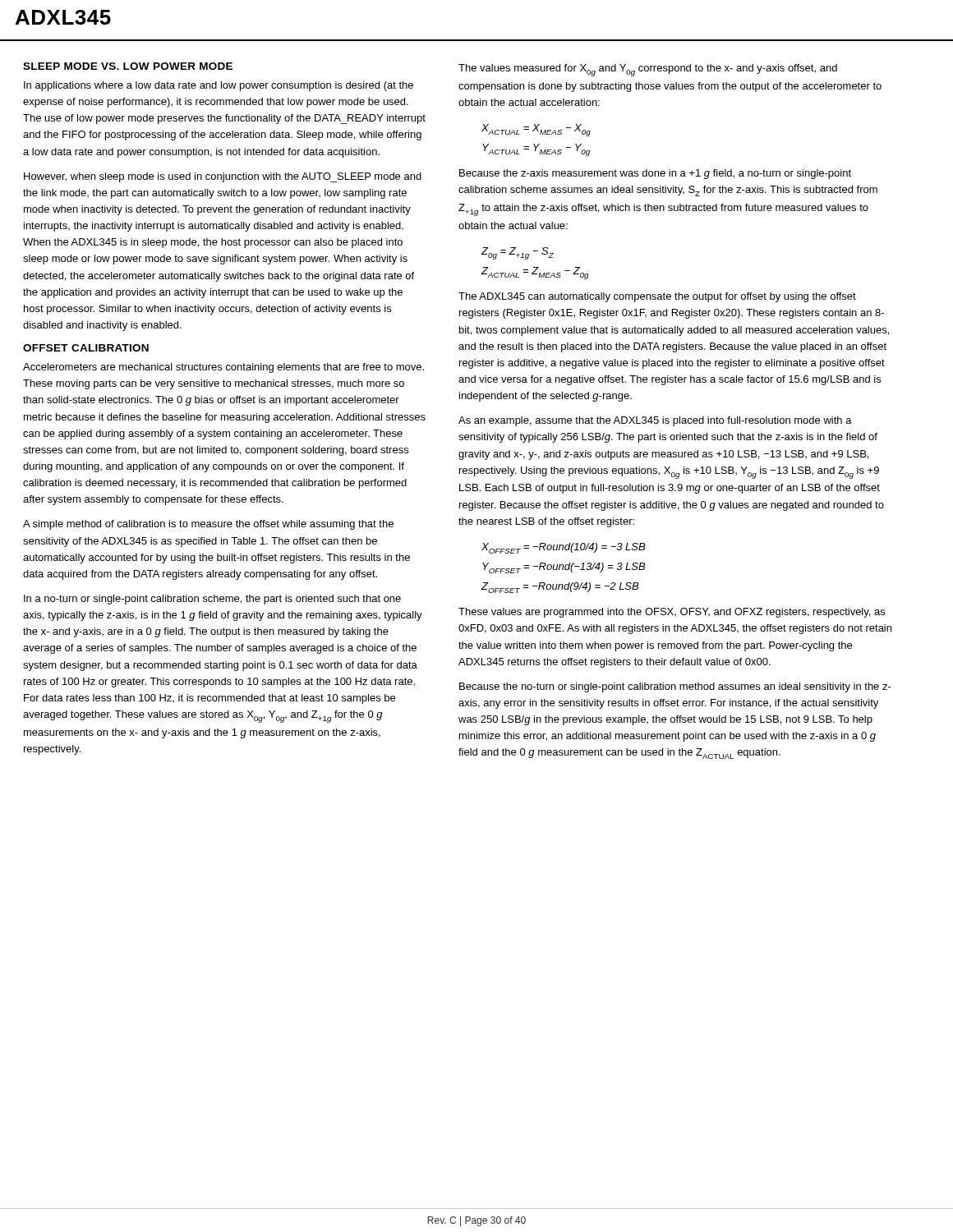
Task: Locate the formula with the text "XOFFSET = −Round(10/4) = −3 LSB"
Action: click(563, 548)
